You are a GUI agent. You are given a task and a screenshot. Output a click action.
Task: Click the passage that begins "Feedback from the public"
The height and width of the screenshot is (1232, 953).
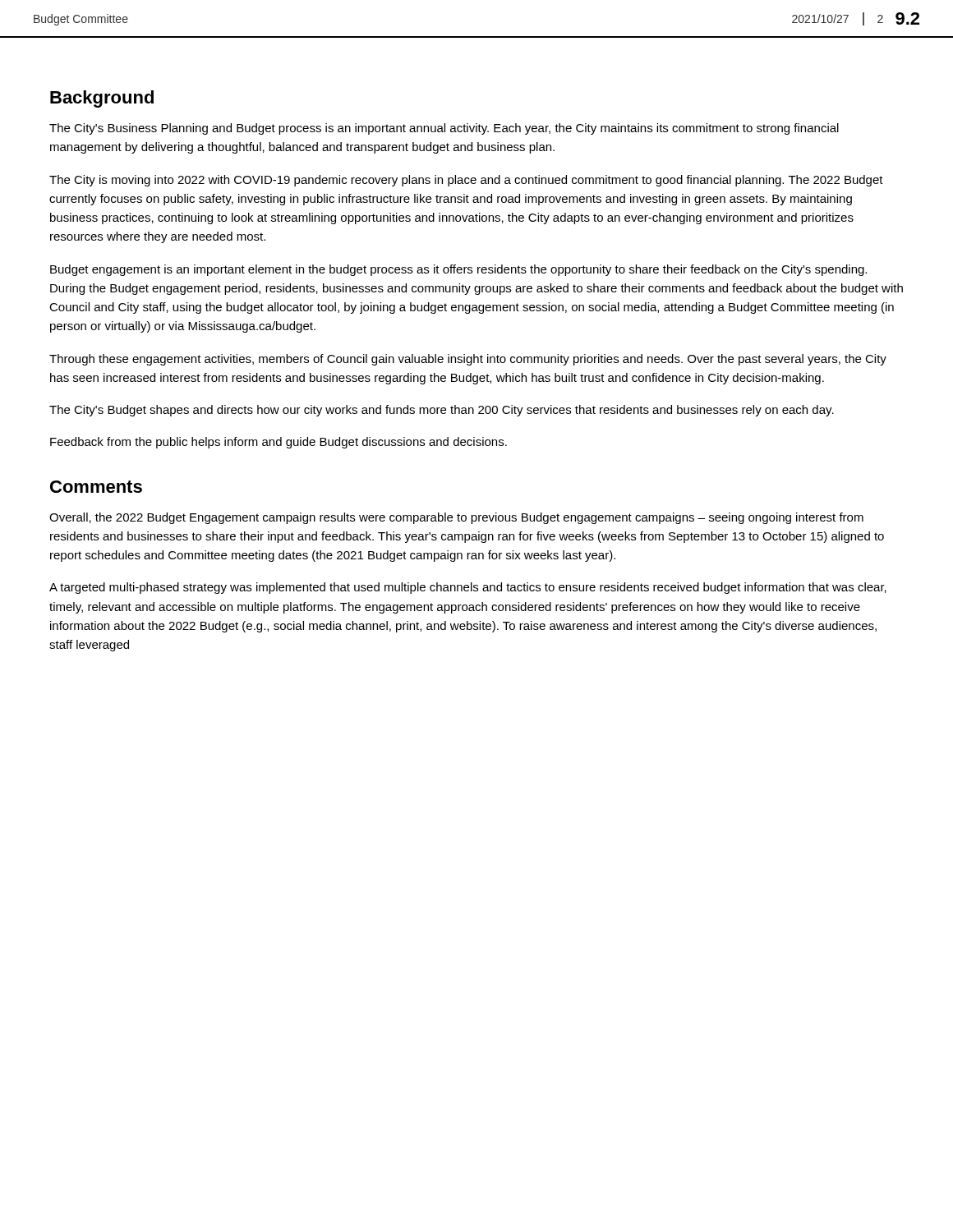(278, 442)
